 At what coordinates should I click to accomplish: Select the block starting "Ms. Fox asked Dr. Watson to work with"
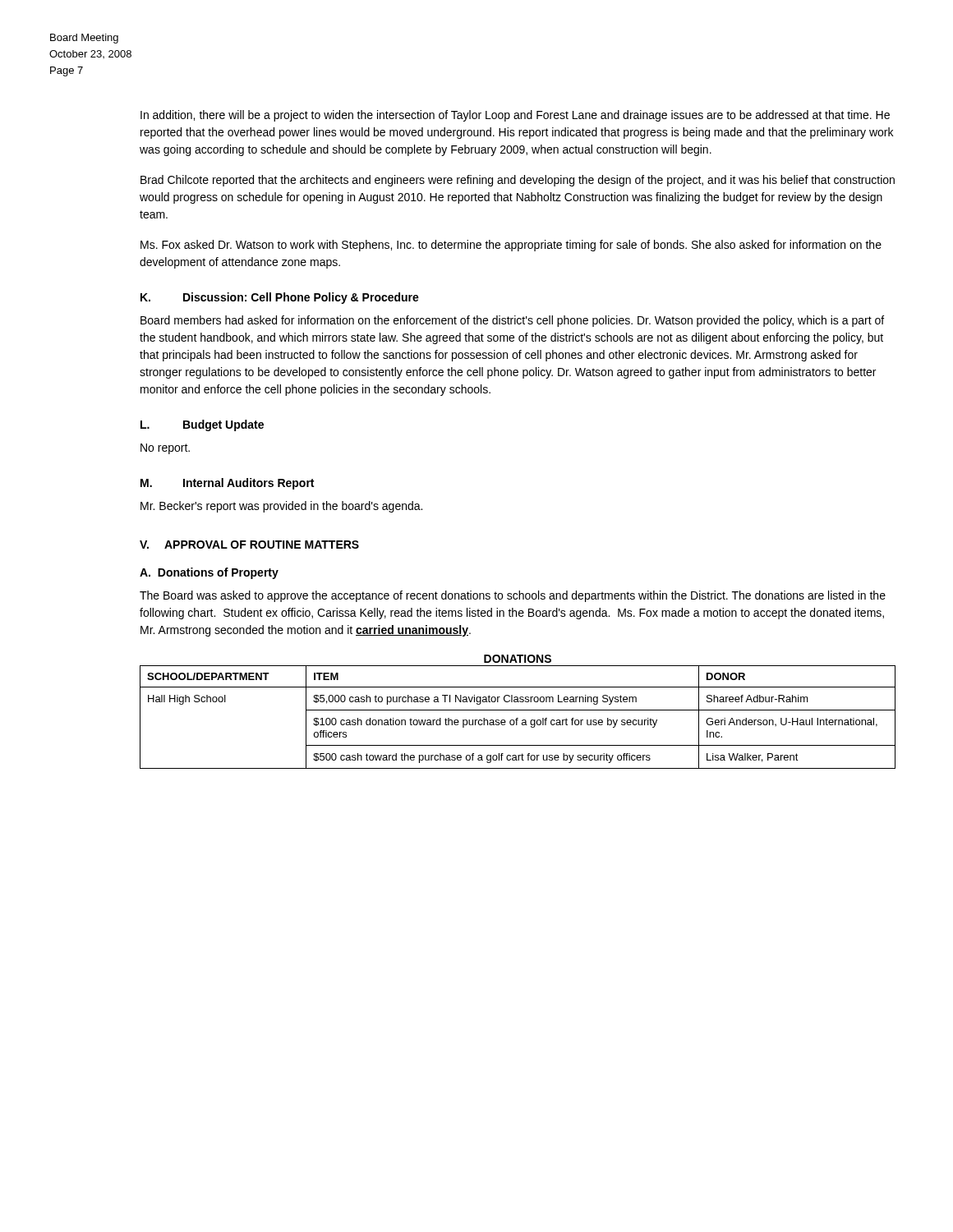pyautogui.click(x=511, y=253)
